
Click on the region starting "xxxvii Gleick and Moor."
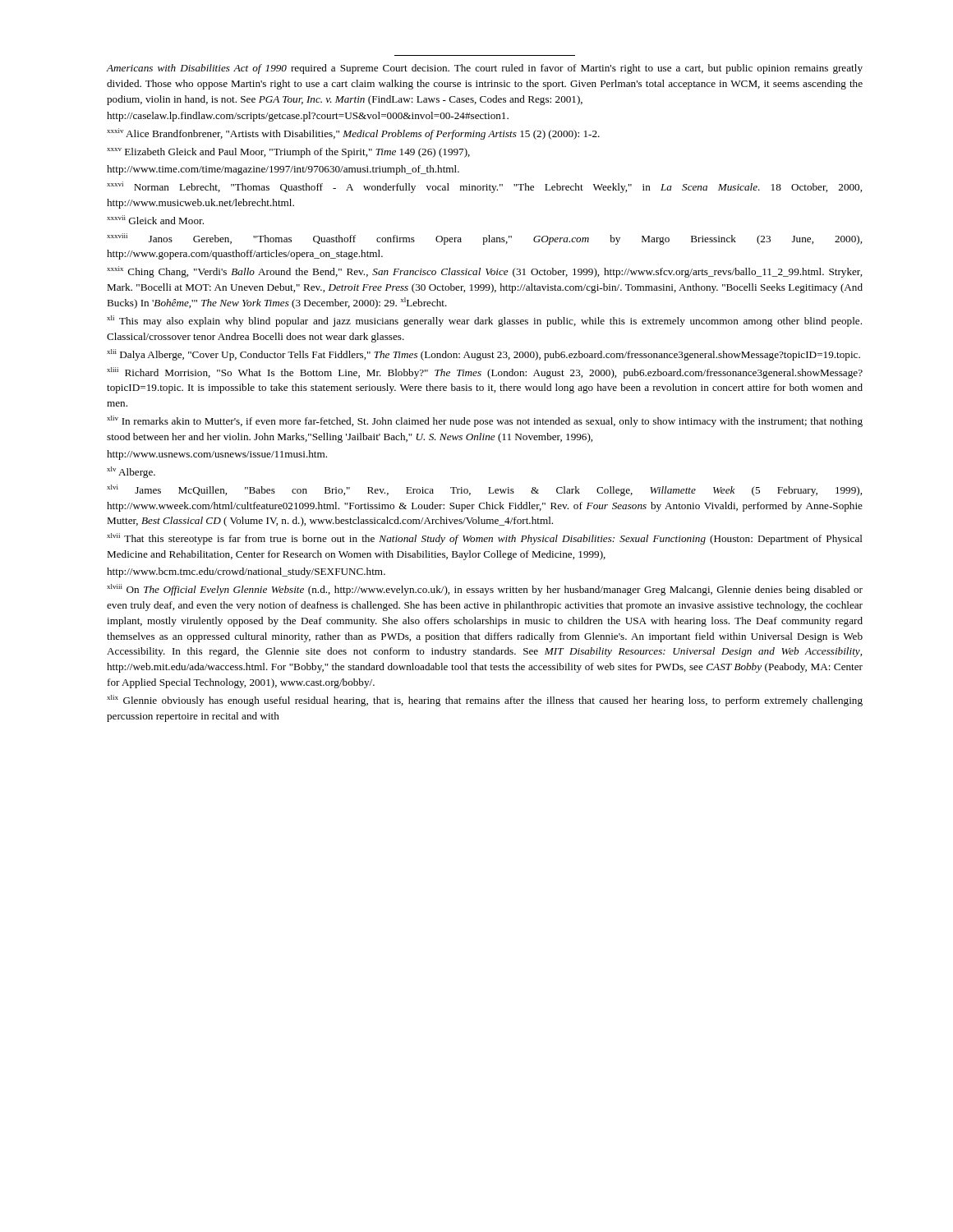point(155,220)
